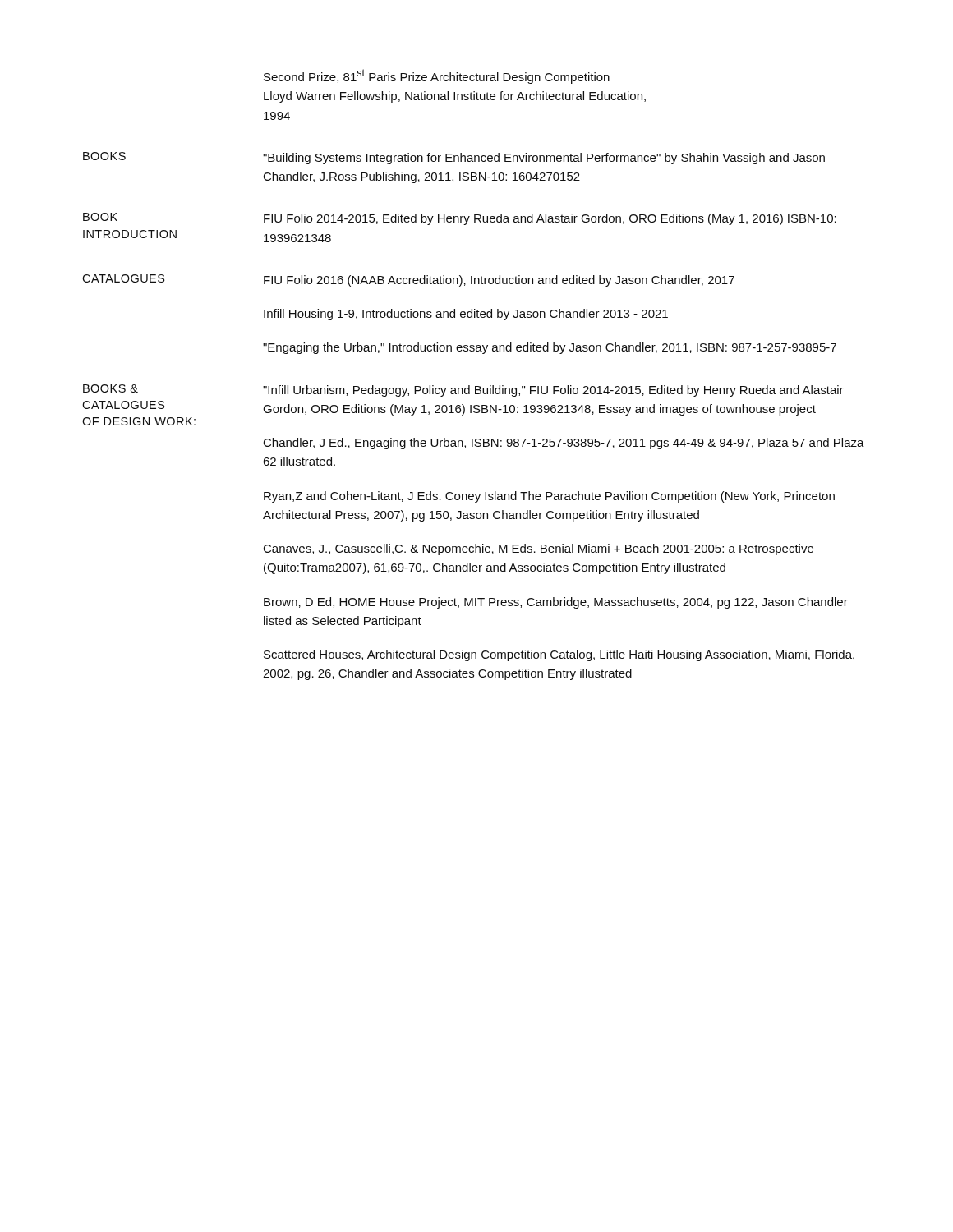Image resolution: width=953 pixels, height=1232 pixels.
Task: Point to the block beginning "Second Prize, 81st Paris Prize Architectural Design Competition"
Action: pos(455,95)
